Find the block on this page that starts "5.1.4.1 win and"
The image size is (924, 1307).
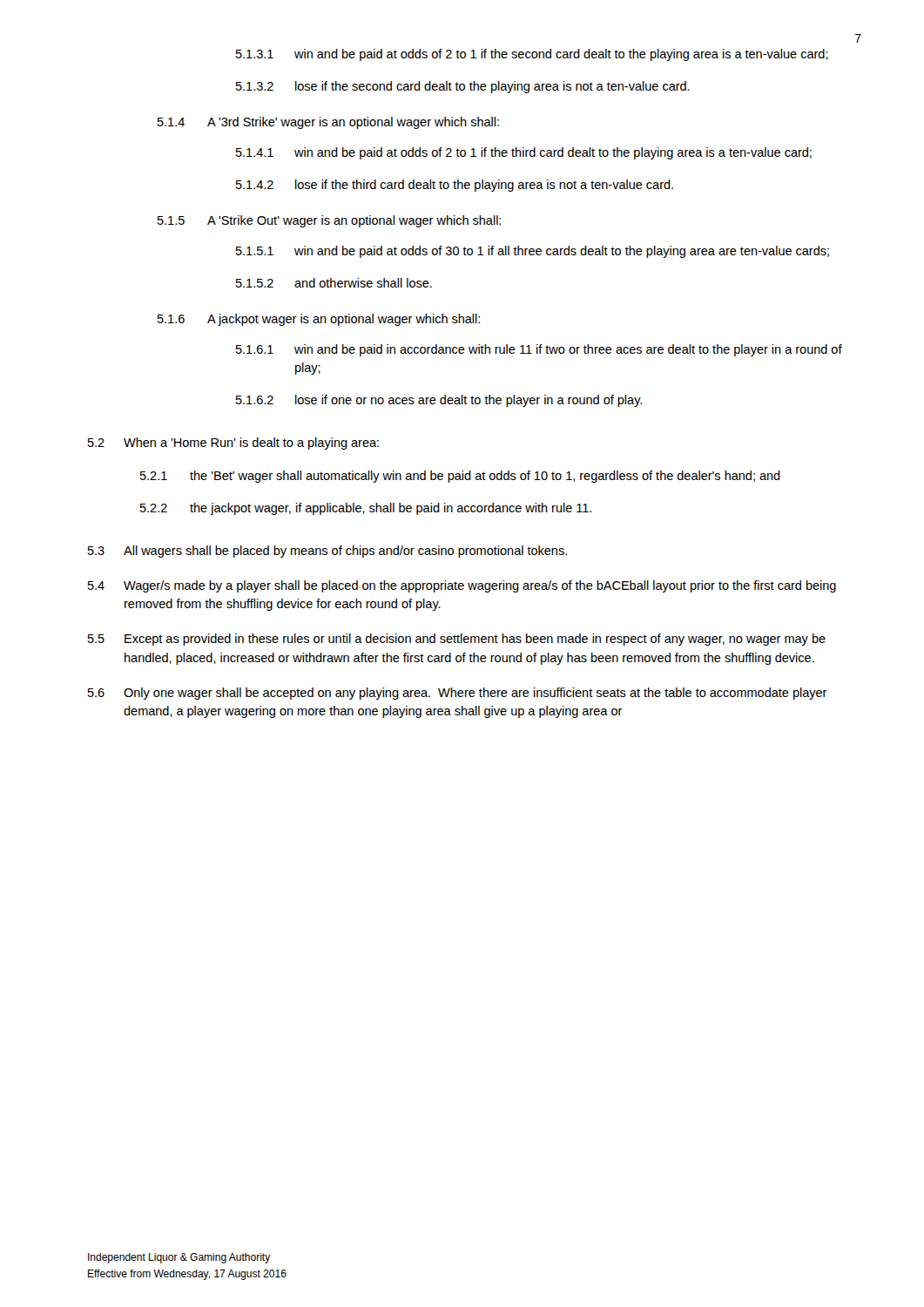click(x=548, y=153)
